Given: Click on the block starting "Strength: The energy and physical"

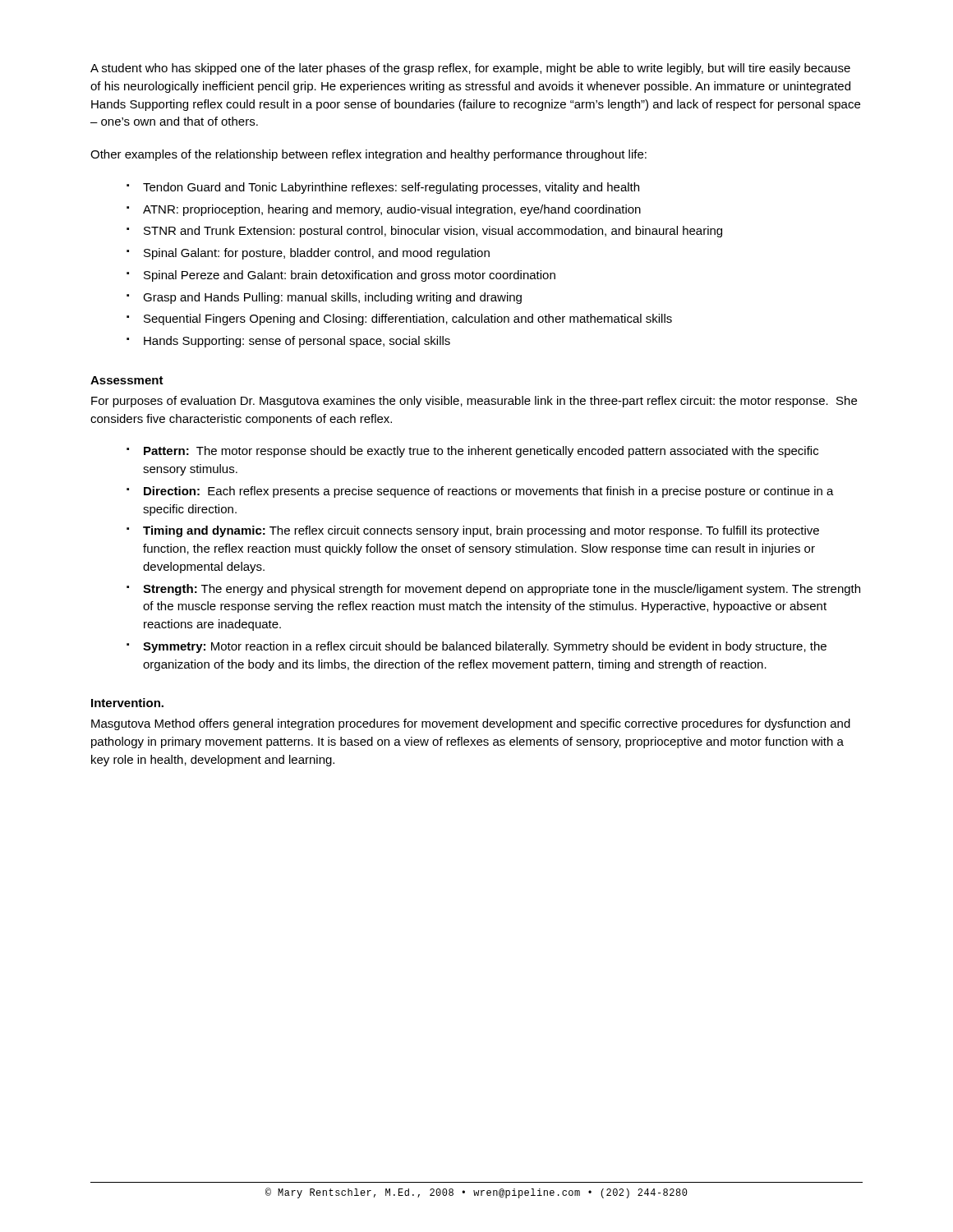Looking at the screenshot, I should coord(502,606).
